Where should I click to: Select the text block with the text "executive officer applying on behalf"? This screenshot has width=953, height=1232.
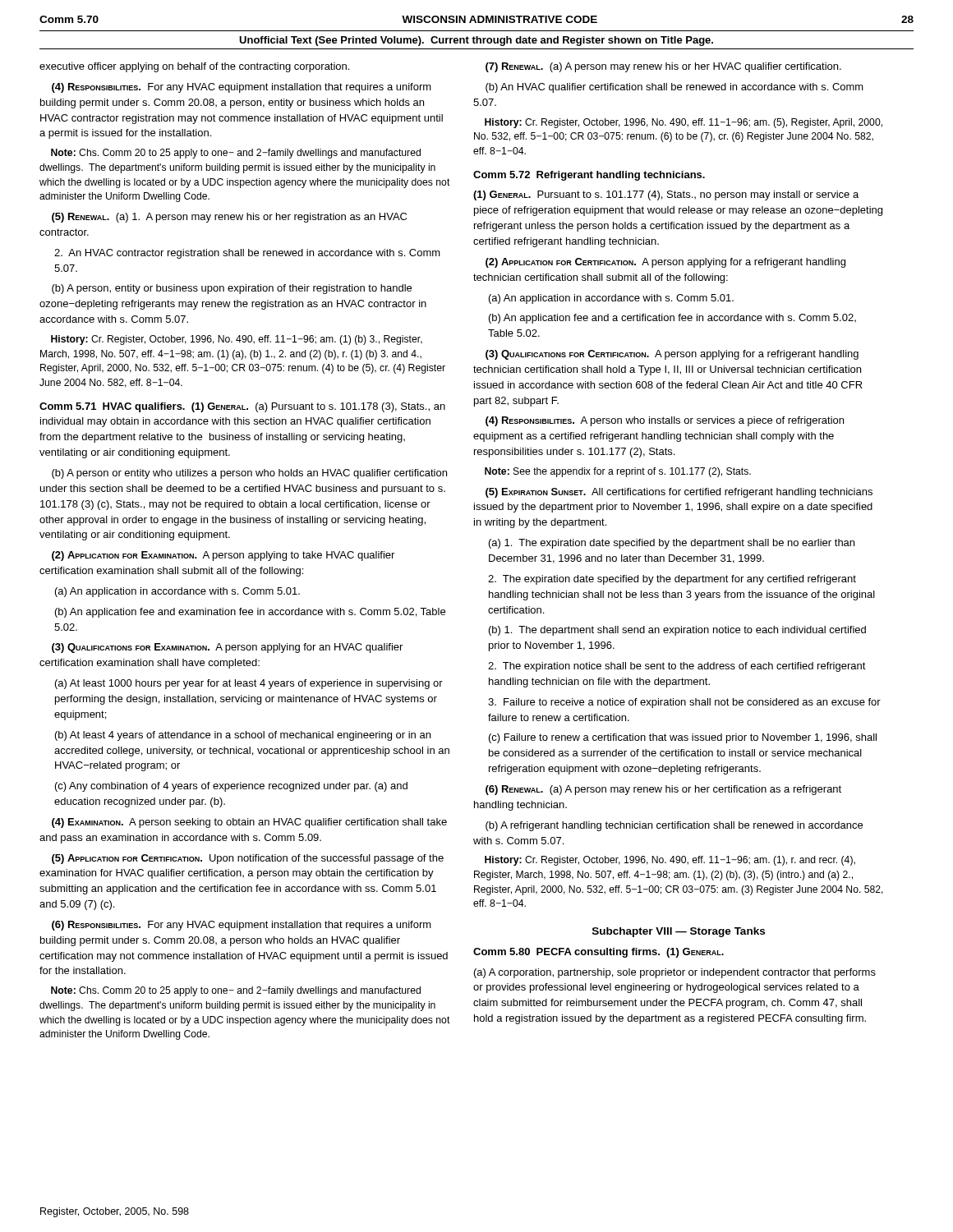coord(245,67)
